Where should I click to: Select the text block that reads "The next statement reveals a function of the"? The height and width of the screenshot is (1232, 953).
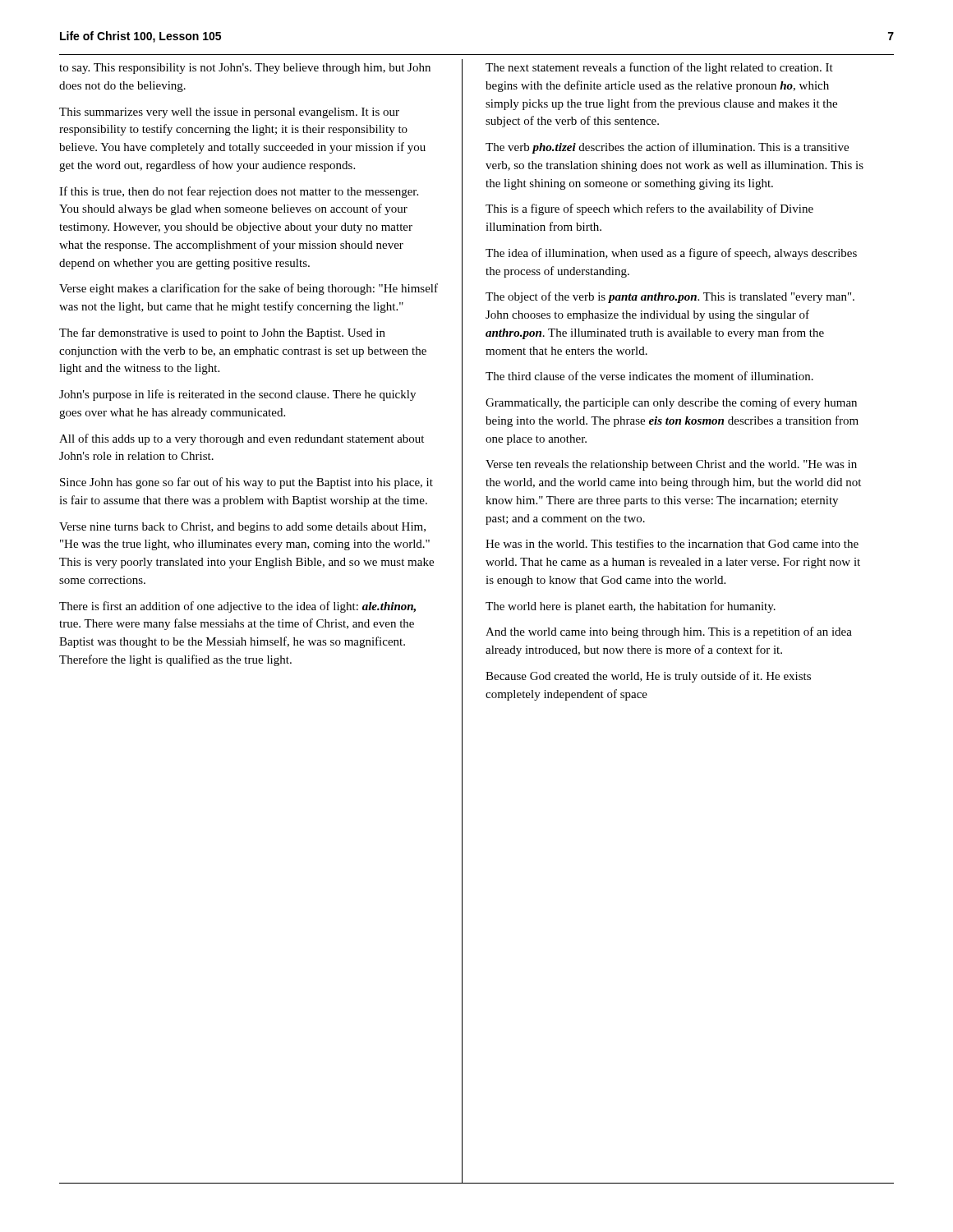tap(675, 95)
